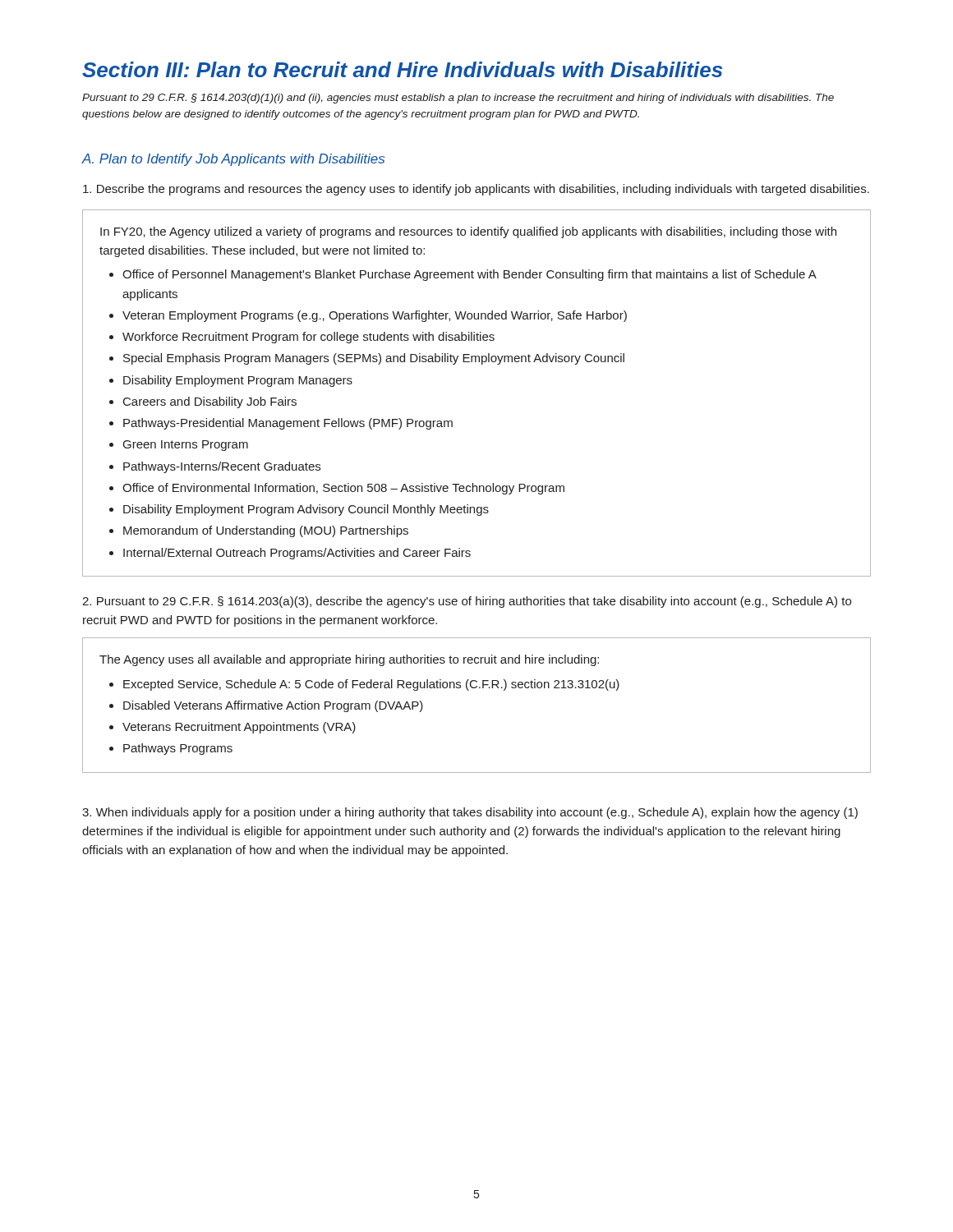Point to the block starting "Excepted Service, Schedule A: 5 Code of"
Image resolution: width=953 pixels, height=1232 pixels.
(371, 684)
